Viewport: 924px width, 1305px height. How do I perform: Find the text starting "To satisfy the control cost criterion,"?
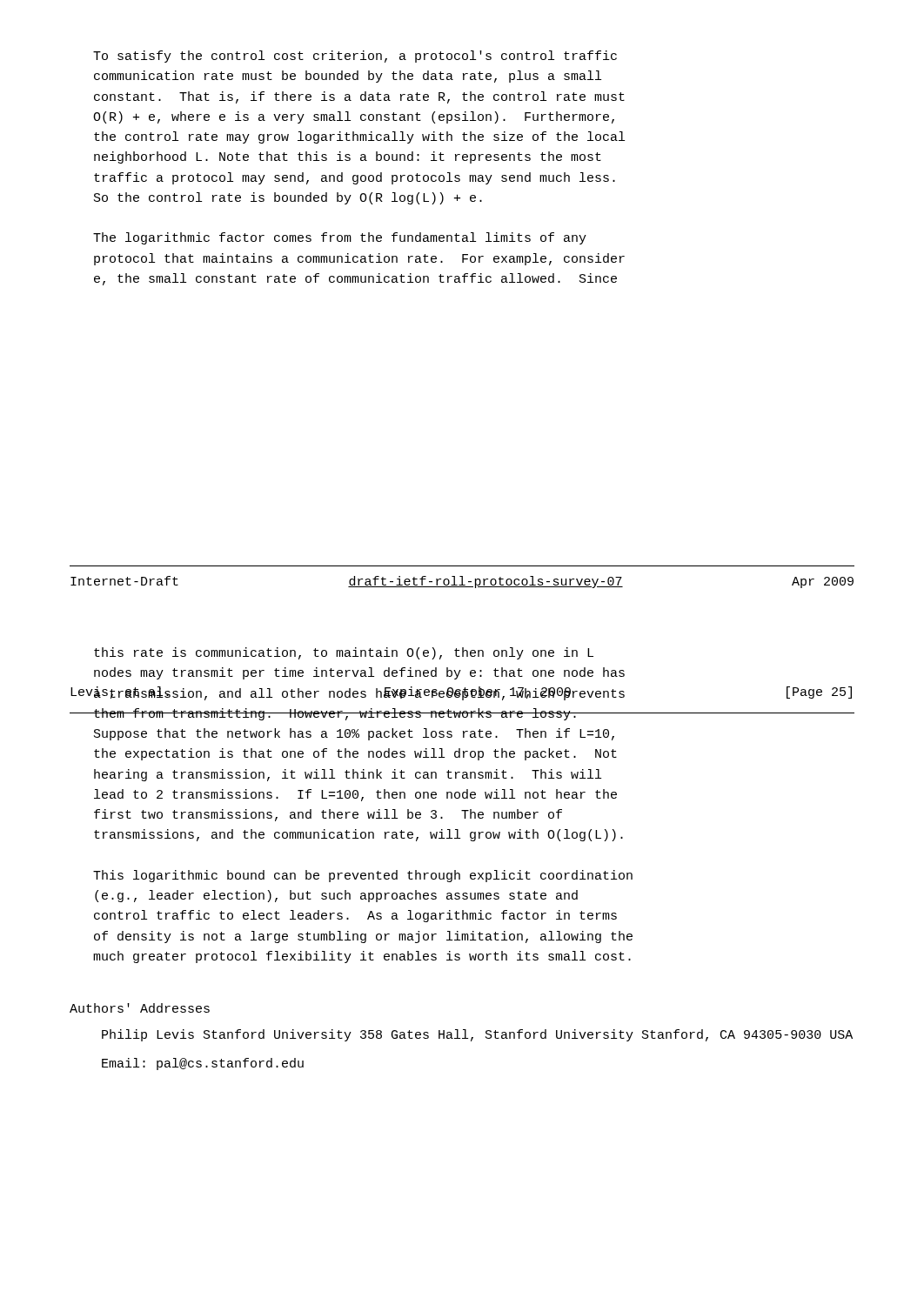(x=348, y=168)
